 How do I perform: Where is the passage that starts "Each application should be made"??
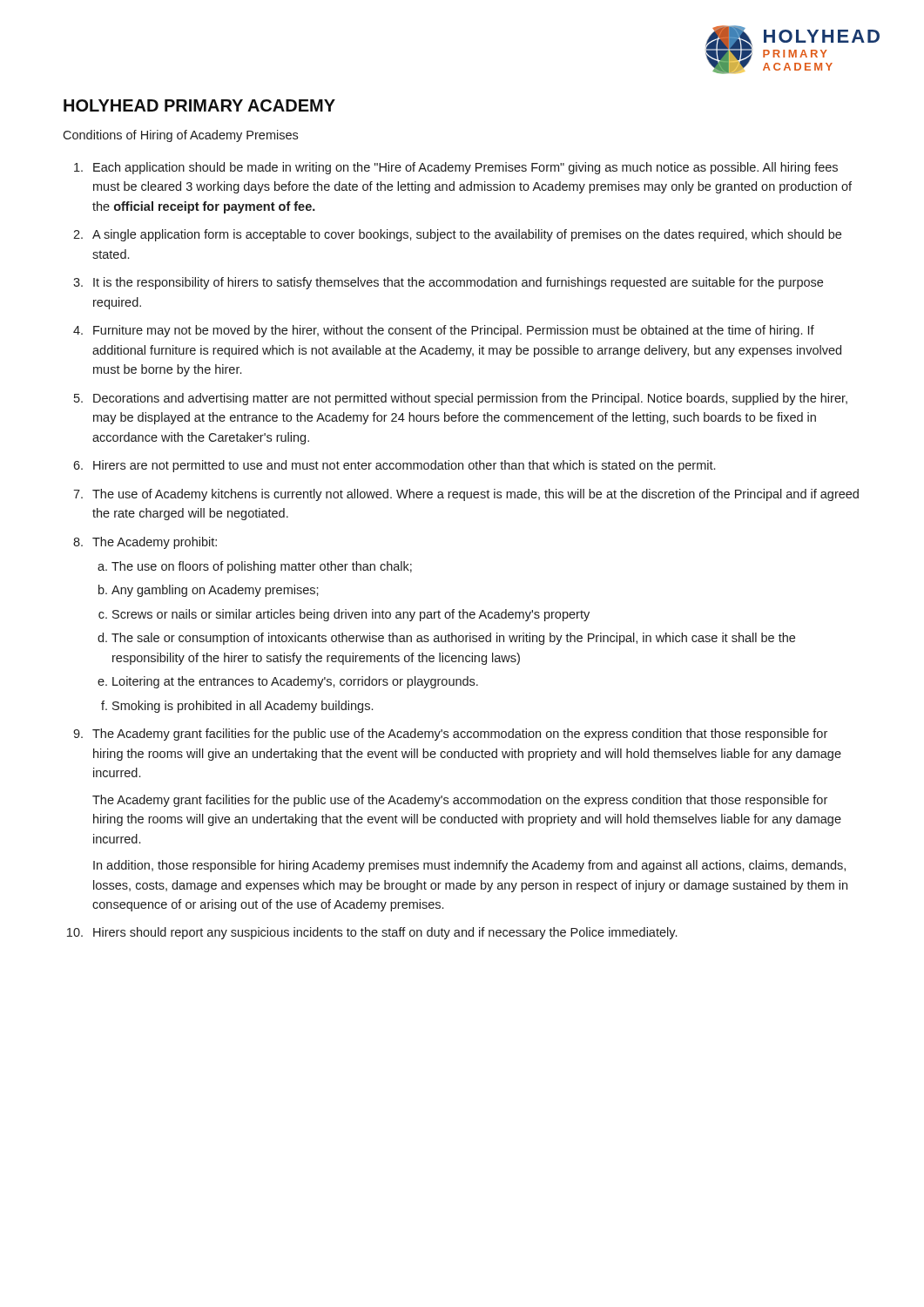pyautogui.click(x=472, y=187)
